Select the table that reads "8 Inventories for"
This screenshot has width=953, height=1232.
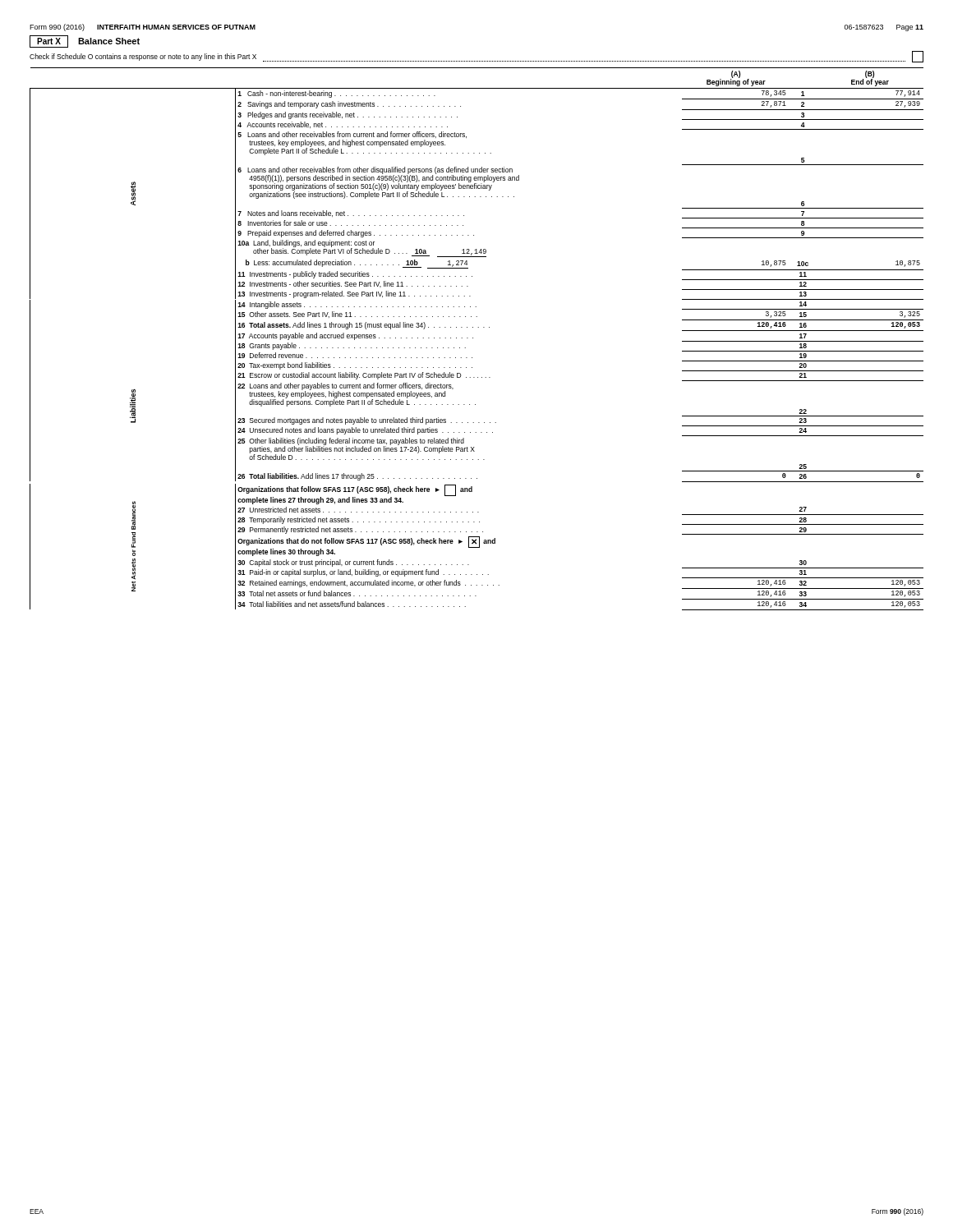(x=476, y=339)
